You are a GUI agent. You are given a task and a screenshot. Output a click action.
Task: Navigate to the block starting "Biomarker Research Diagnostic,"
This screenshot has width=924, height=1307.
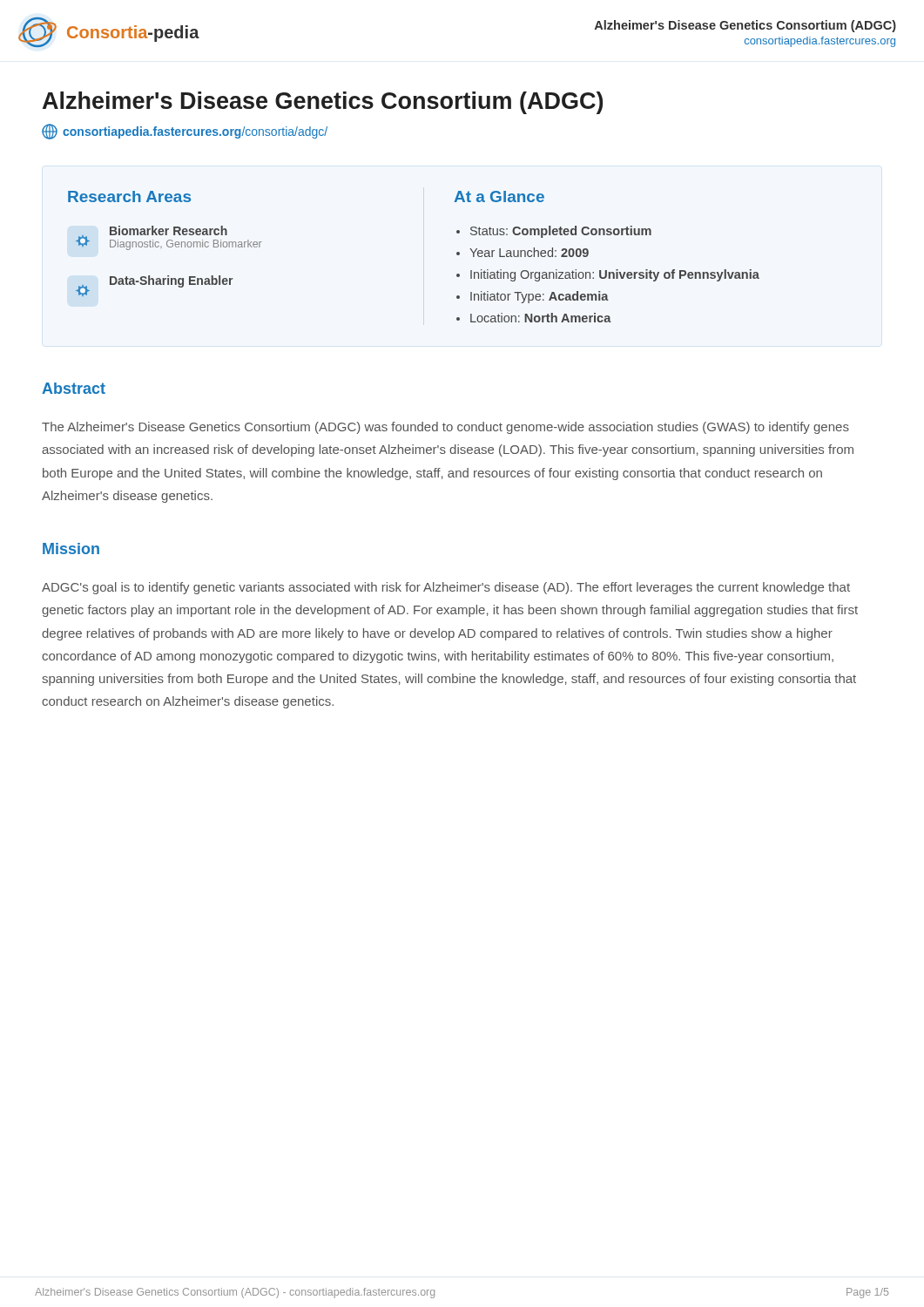[165, 242]
